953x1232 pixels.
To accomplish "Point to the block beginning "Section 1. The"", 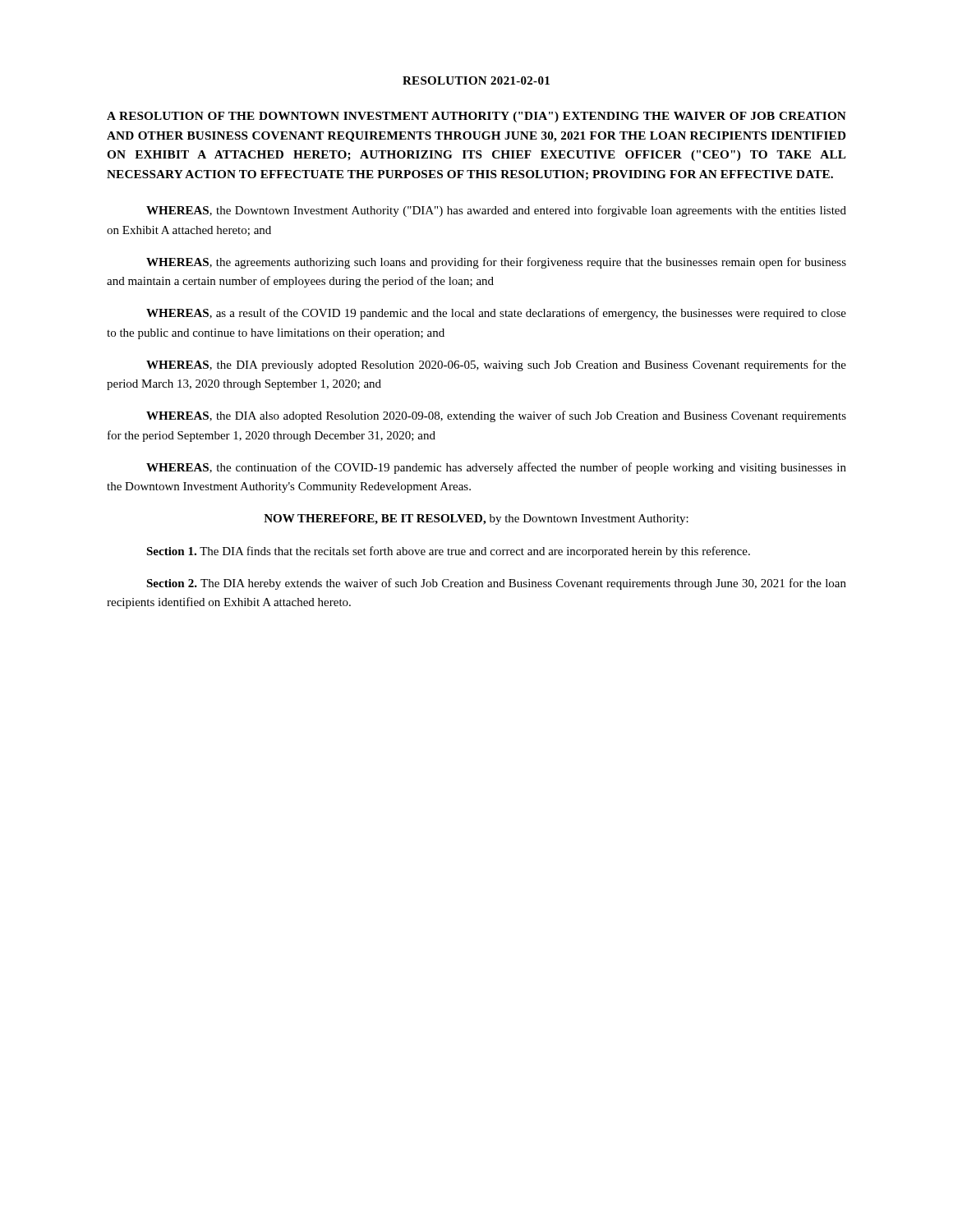I will click(x=448, y=551).
